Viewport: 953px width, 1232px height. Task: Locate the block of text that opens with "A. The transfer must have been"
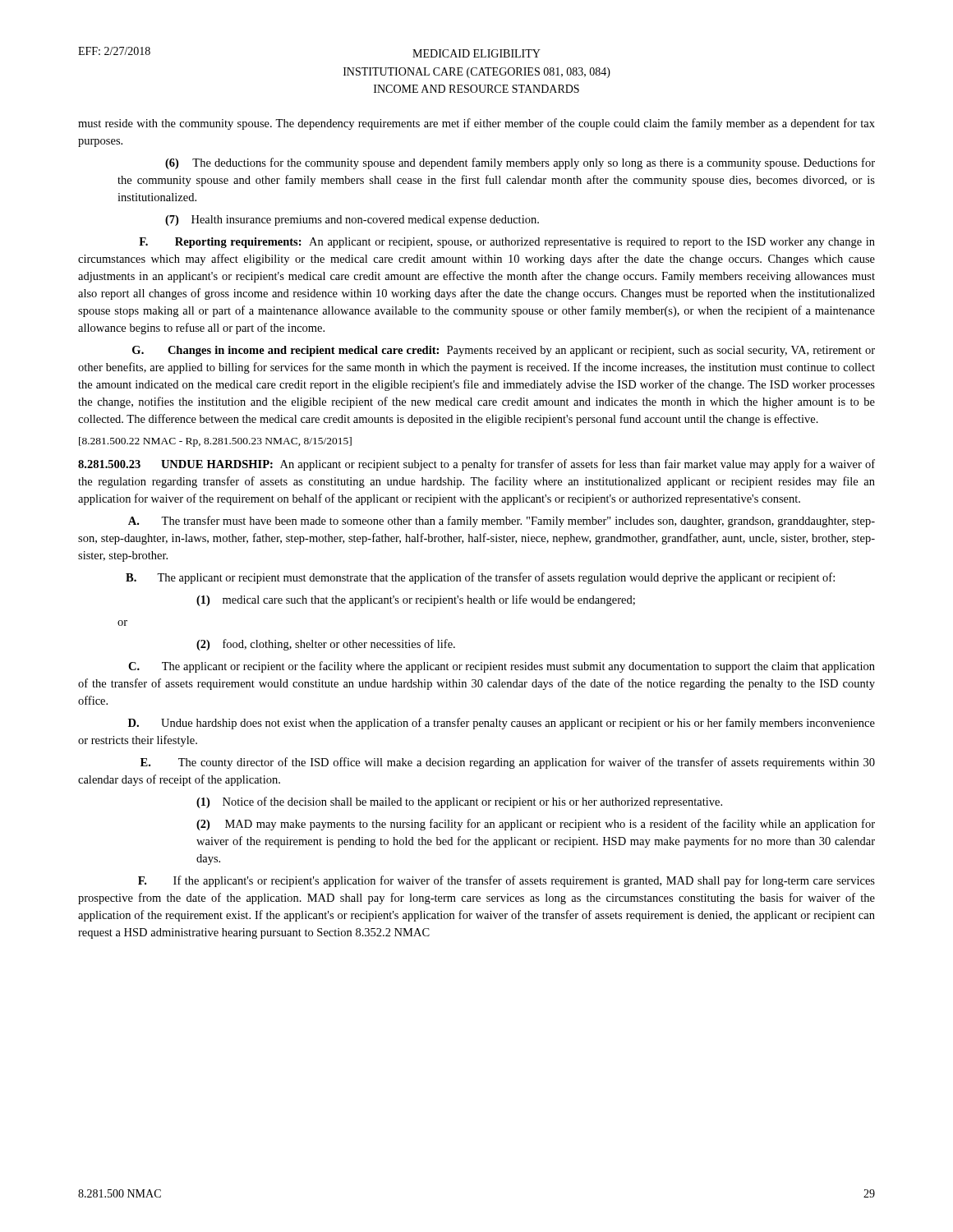pyautogui.click(x=476, y=538)
